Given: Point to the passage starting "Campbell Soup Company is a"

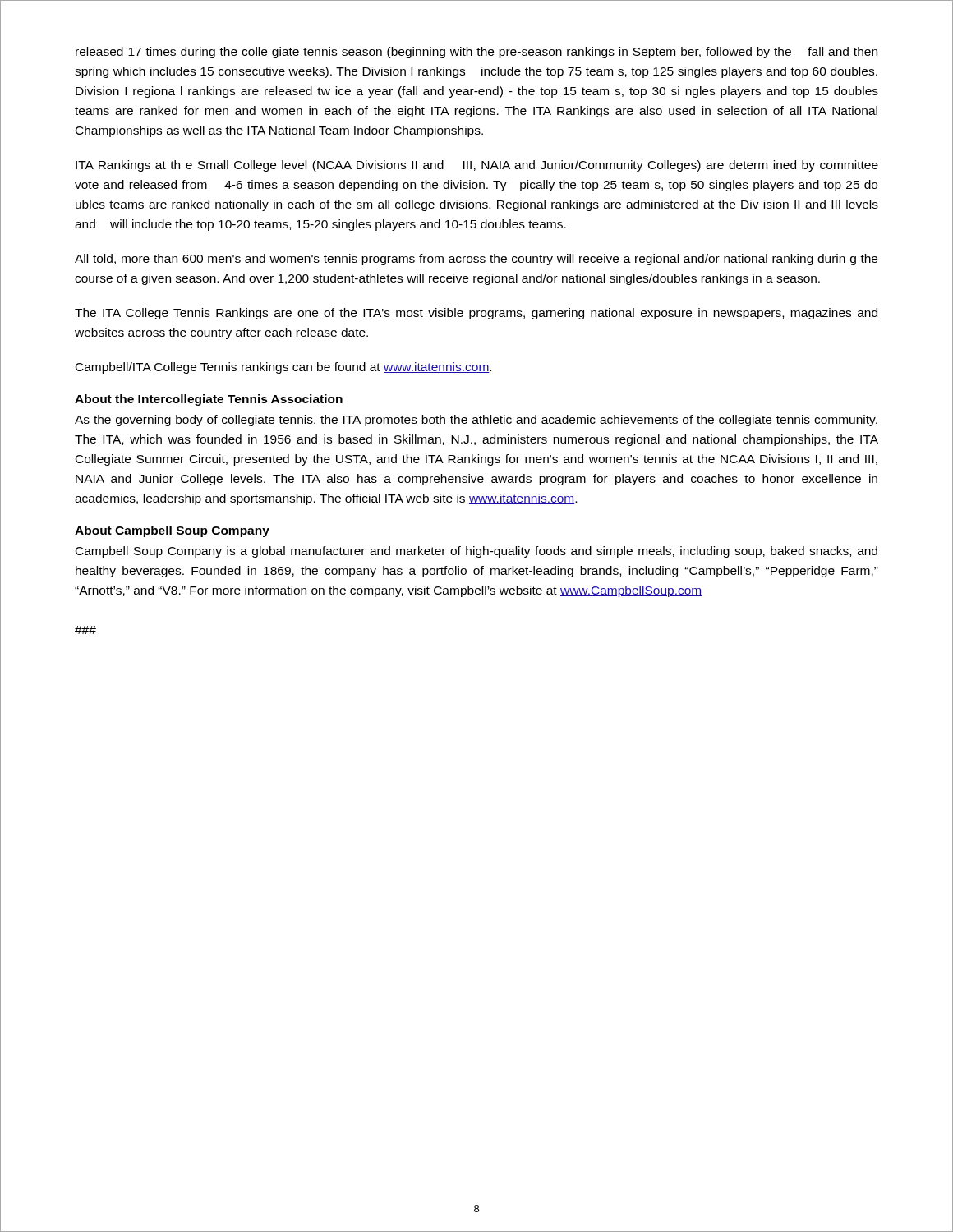Looking at the screenshot, I should (476, 571).
